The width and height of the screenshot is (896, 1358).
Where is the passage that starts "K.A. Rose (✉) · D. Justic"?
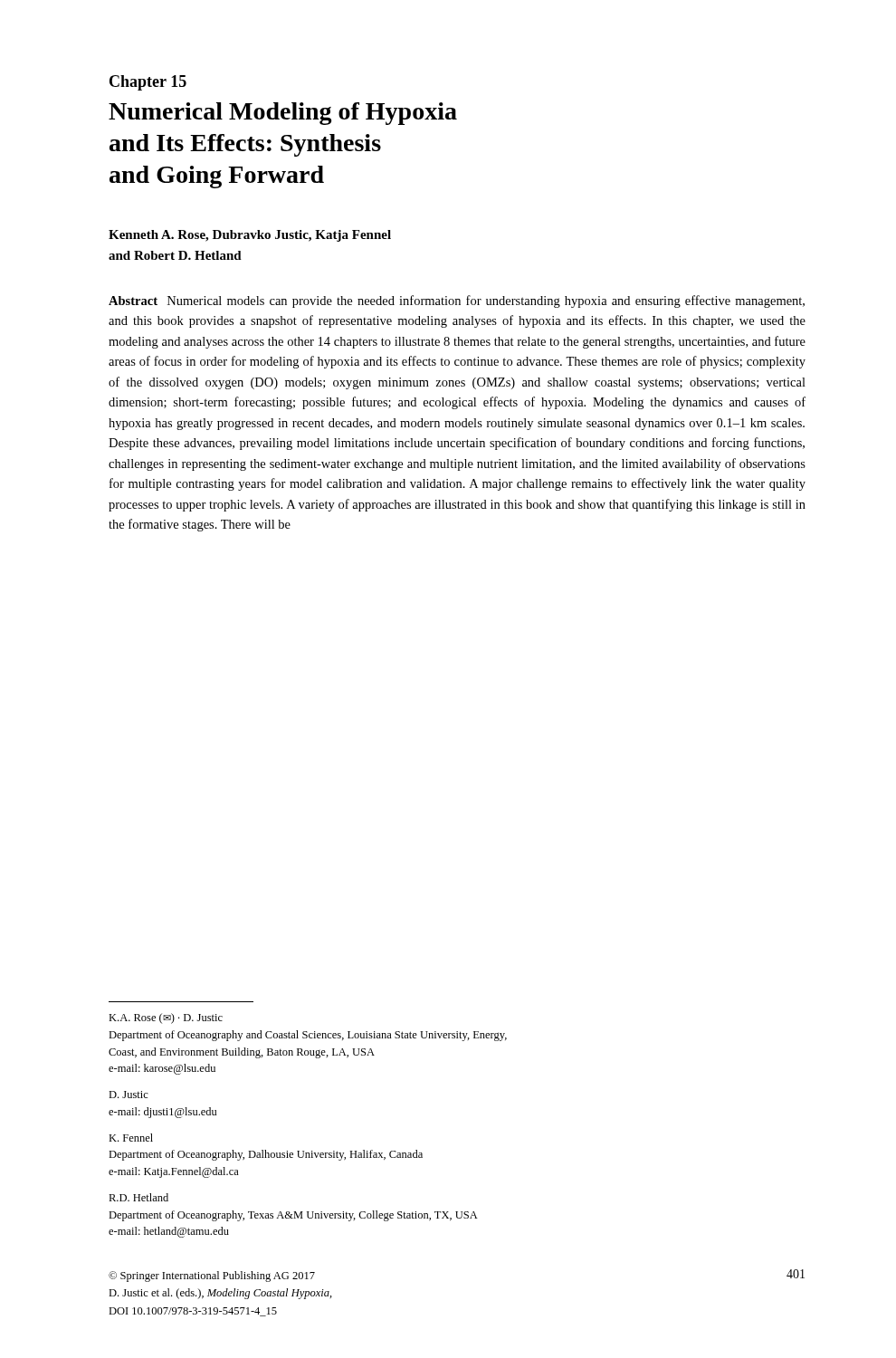[457, 1043]
